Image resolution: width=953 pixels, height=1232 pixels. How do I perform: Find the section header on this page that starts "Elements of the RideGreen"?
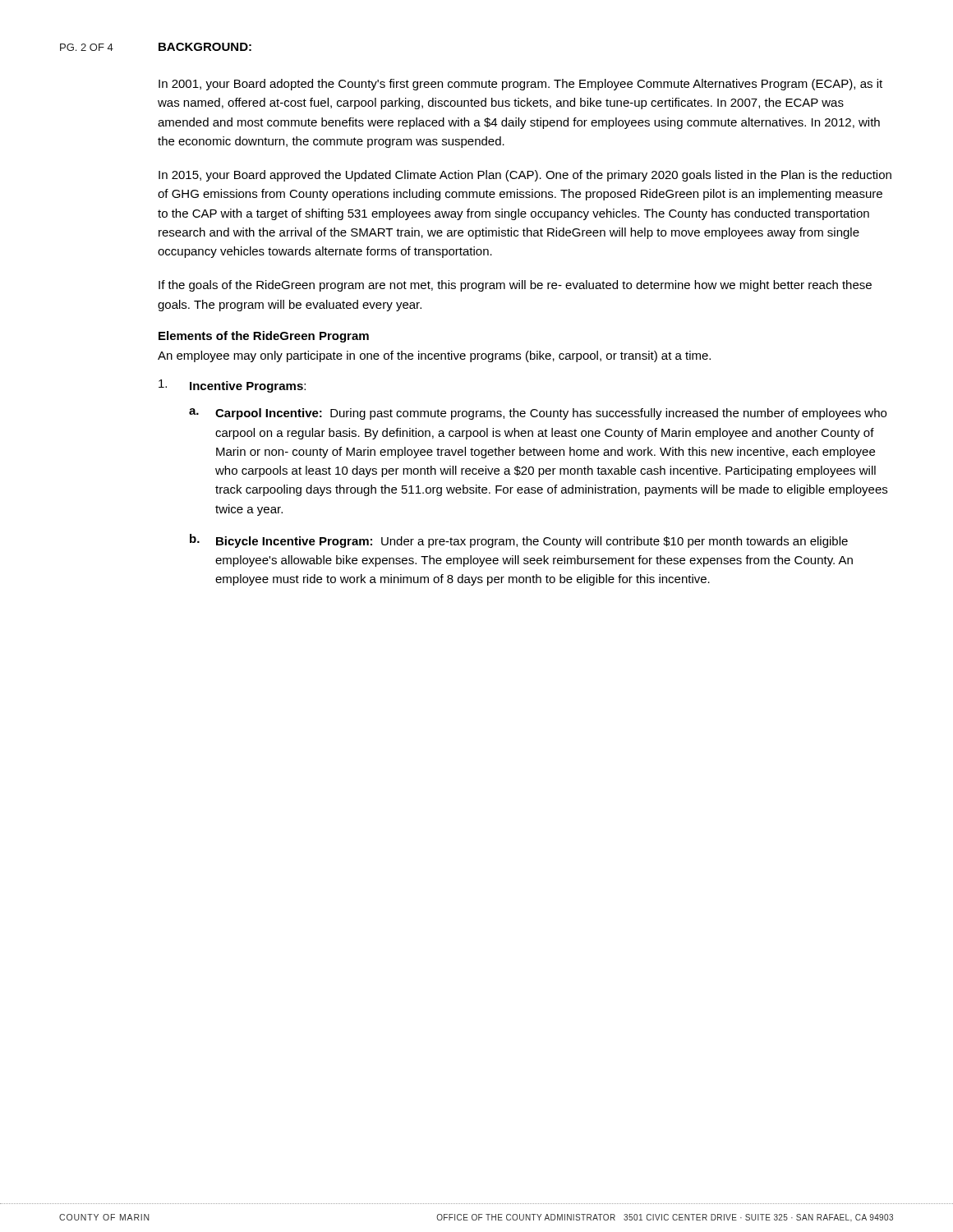tap(264, 335)
